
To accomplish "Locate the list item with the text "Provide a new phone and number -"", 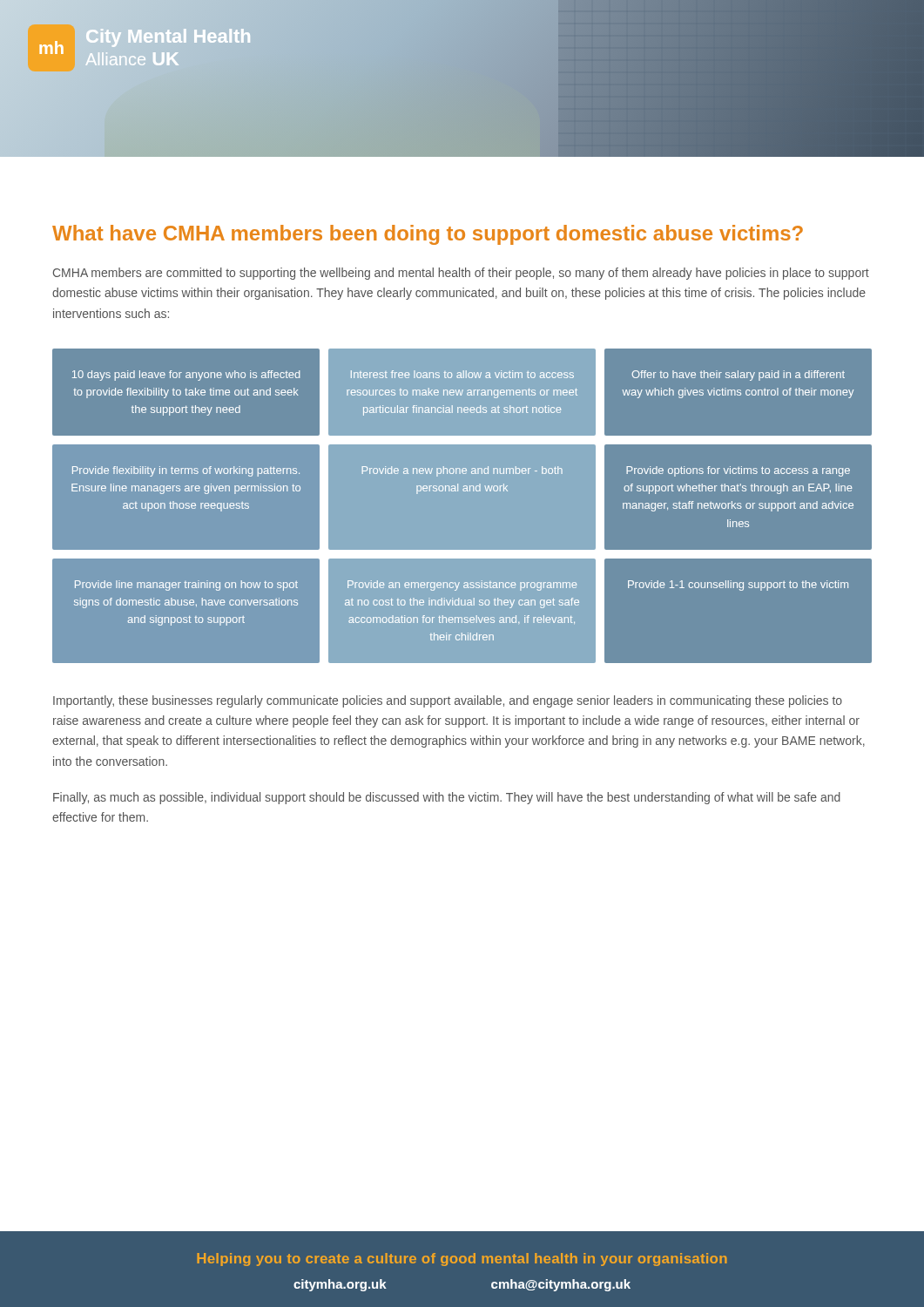I will tap(462, 479).
